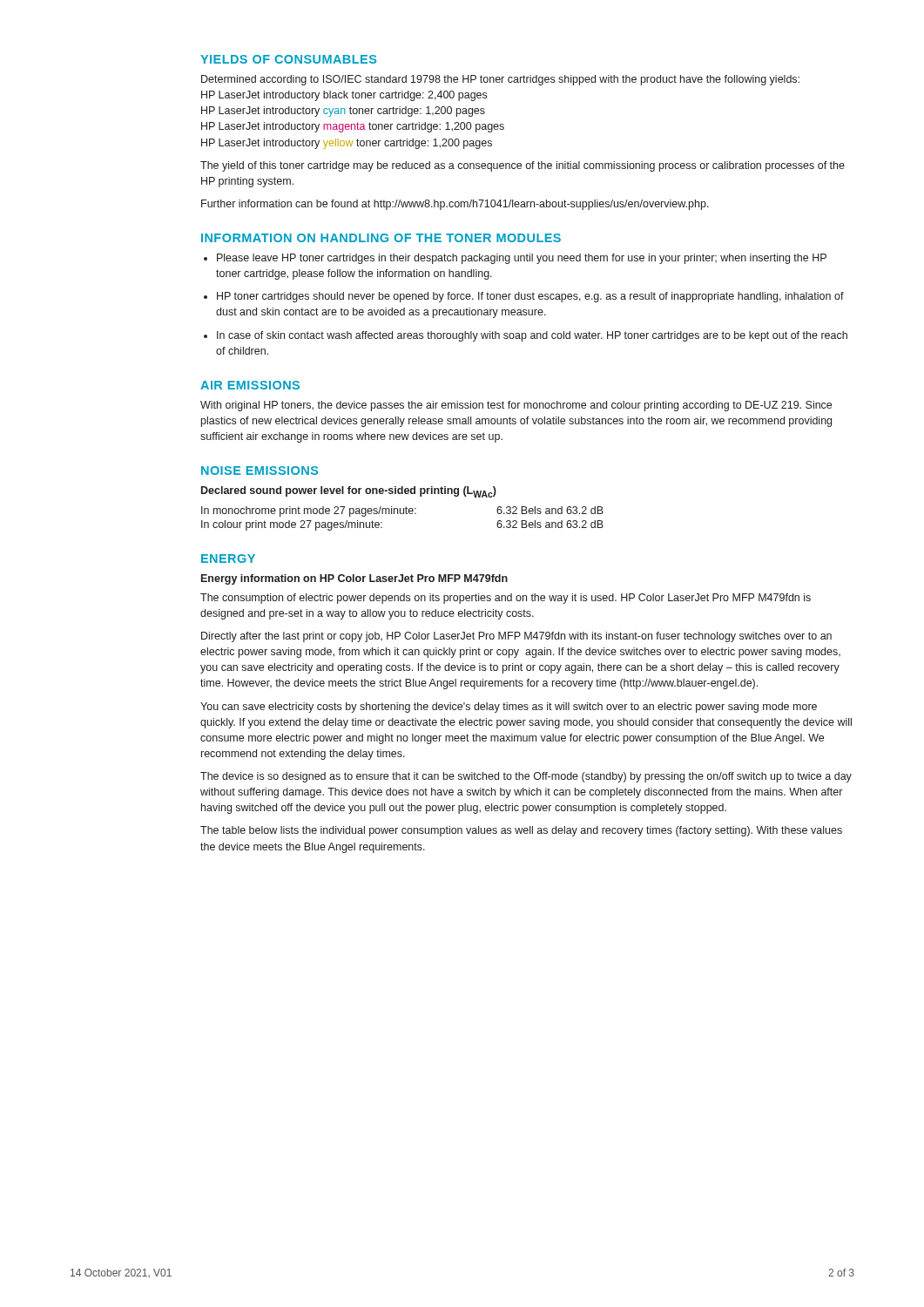The height and width of the screenshot is (1307, 924).
Task: Point to the element starting "AIR EMISSIONS"
Action: pyautogui.click(x=250, y=385)
